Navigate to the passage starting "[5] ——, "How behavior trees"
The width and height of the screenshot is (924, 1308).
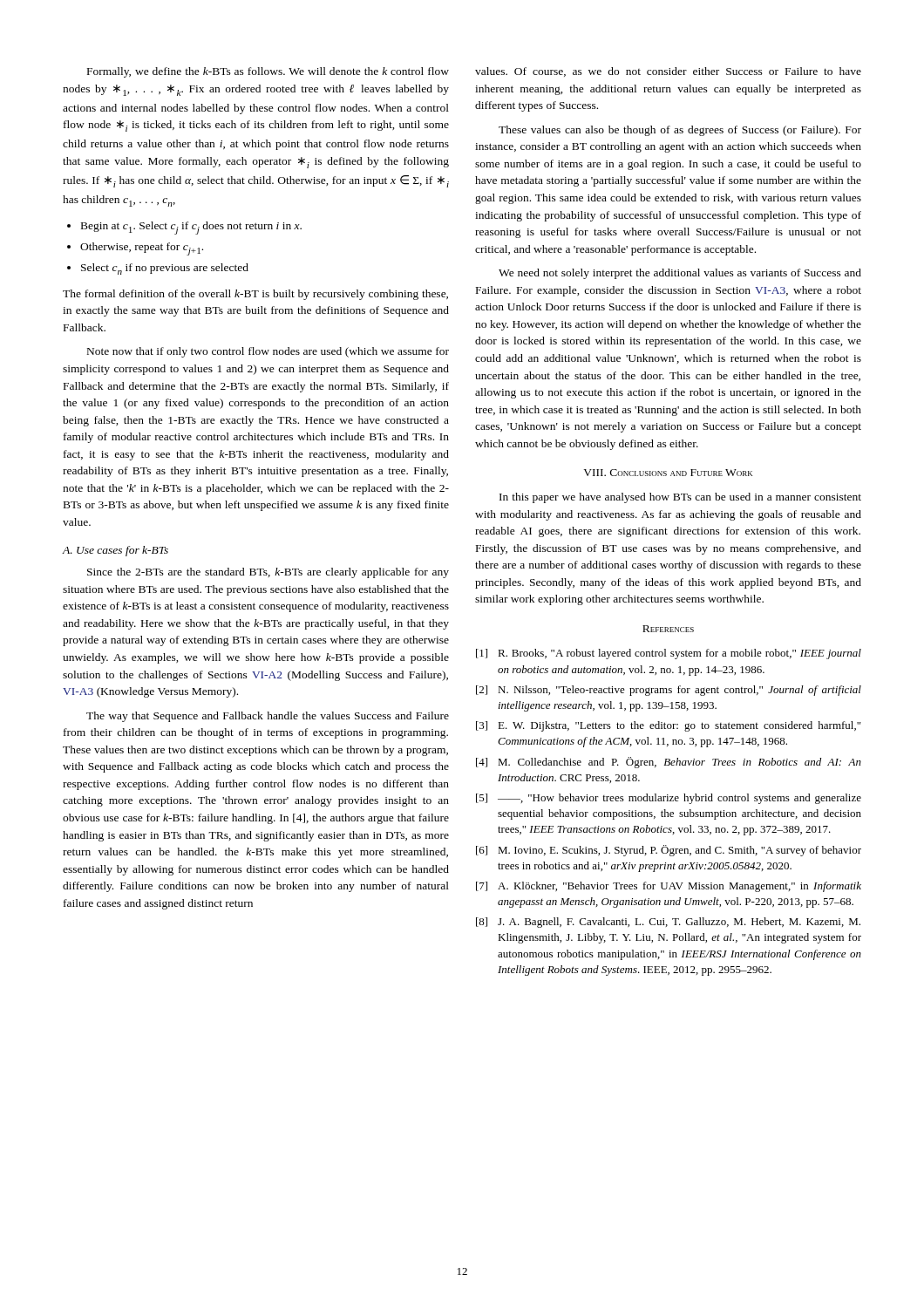tap(668, 814)
